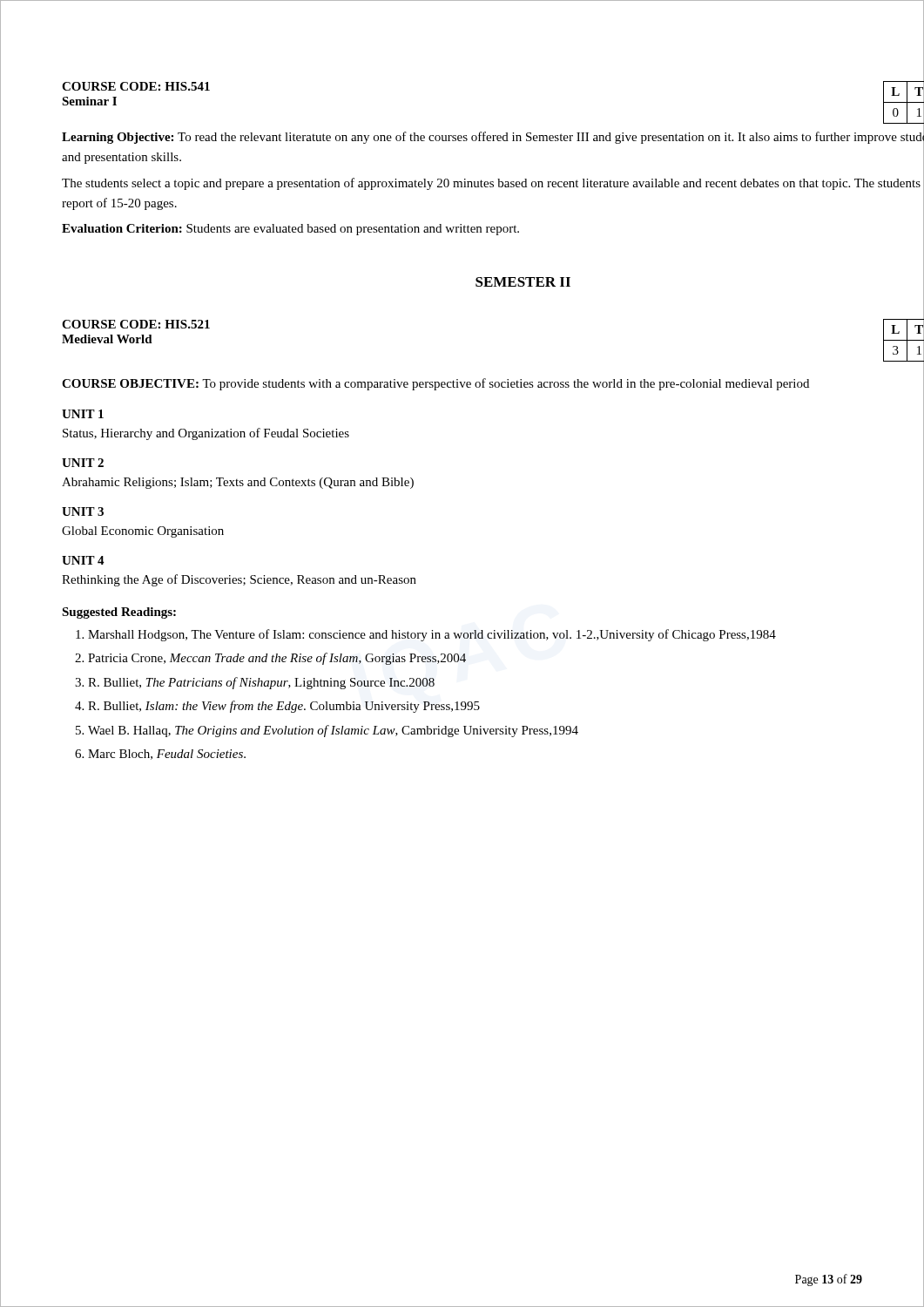Click on the text block starting "UNIT 3 15"

point(78,512)
